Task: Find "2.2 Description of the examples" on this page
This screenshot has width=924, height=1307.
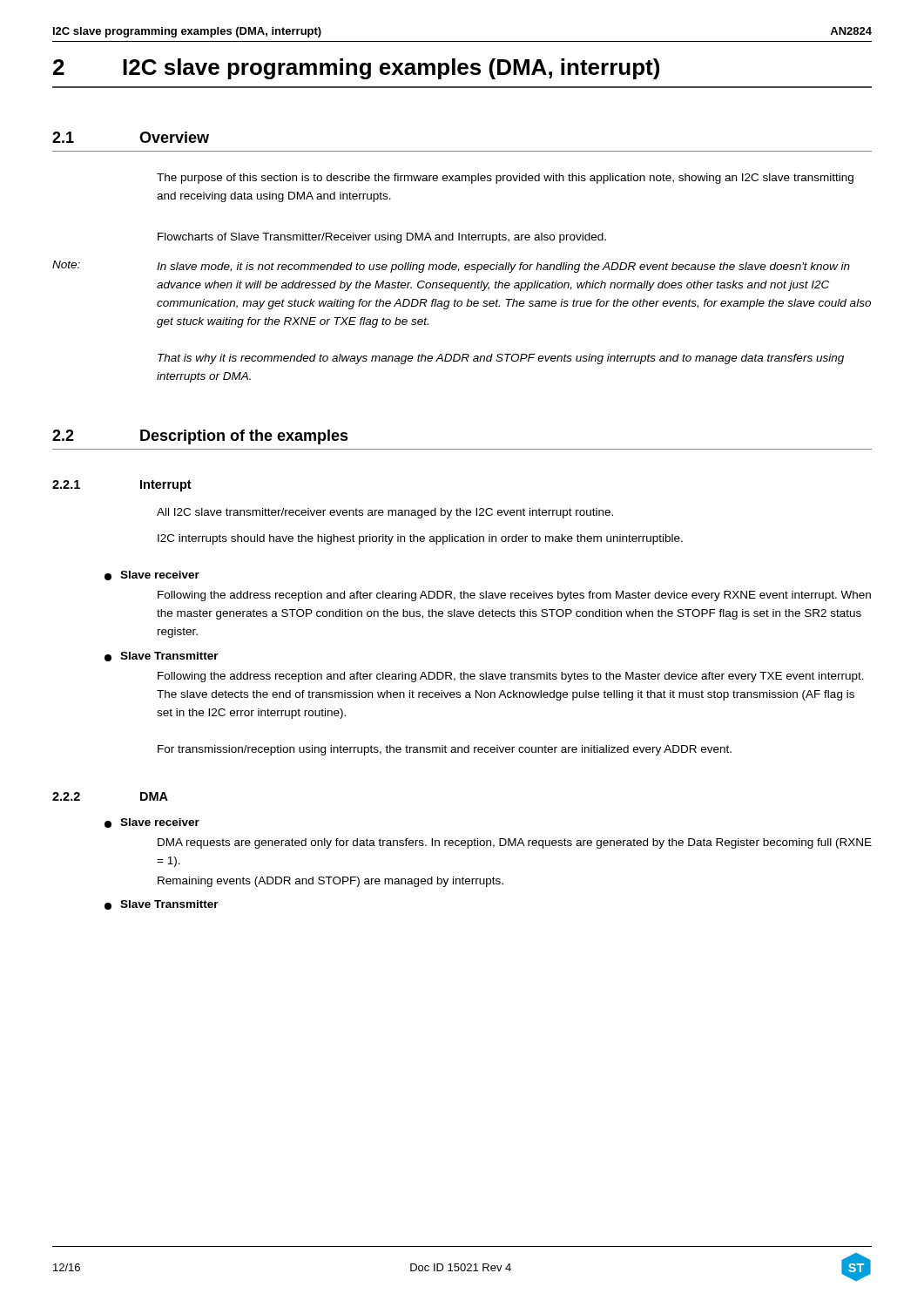Action: coord(462,438)
